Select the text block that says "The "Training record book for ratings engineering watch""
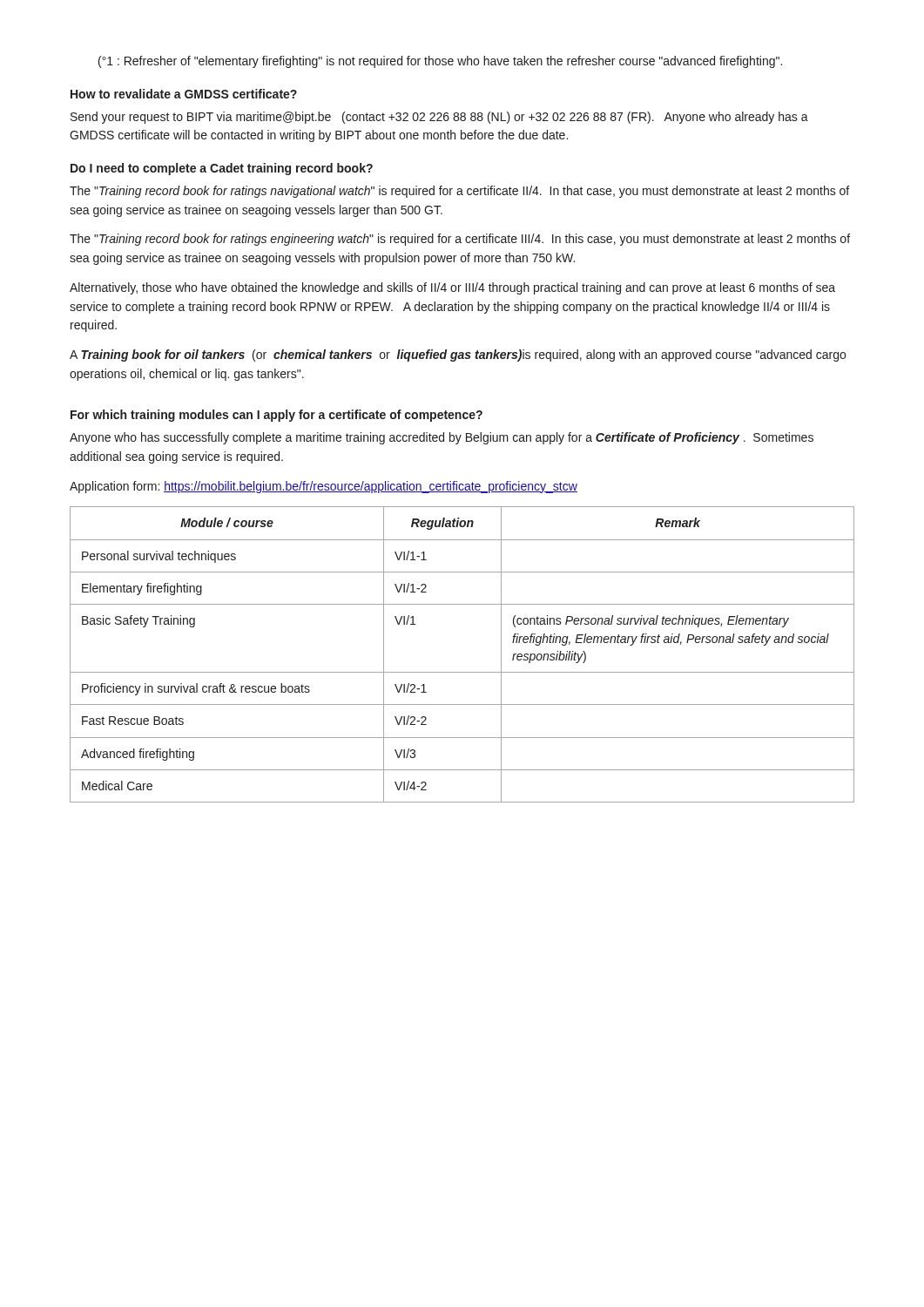 460,249
